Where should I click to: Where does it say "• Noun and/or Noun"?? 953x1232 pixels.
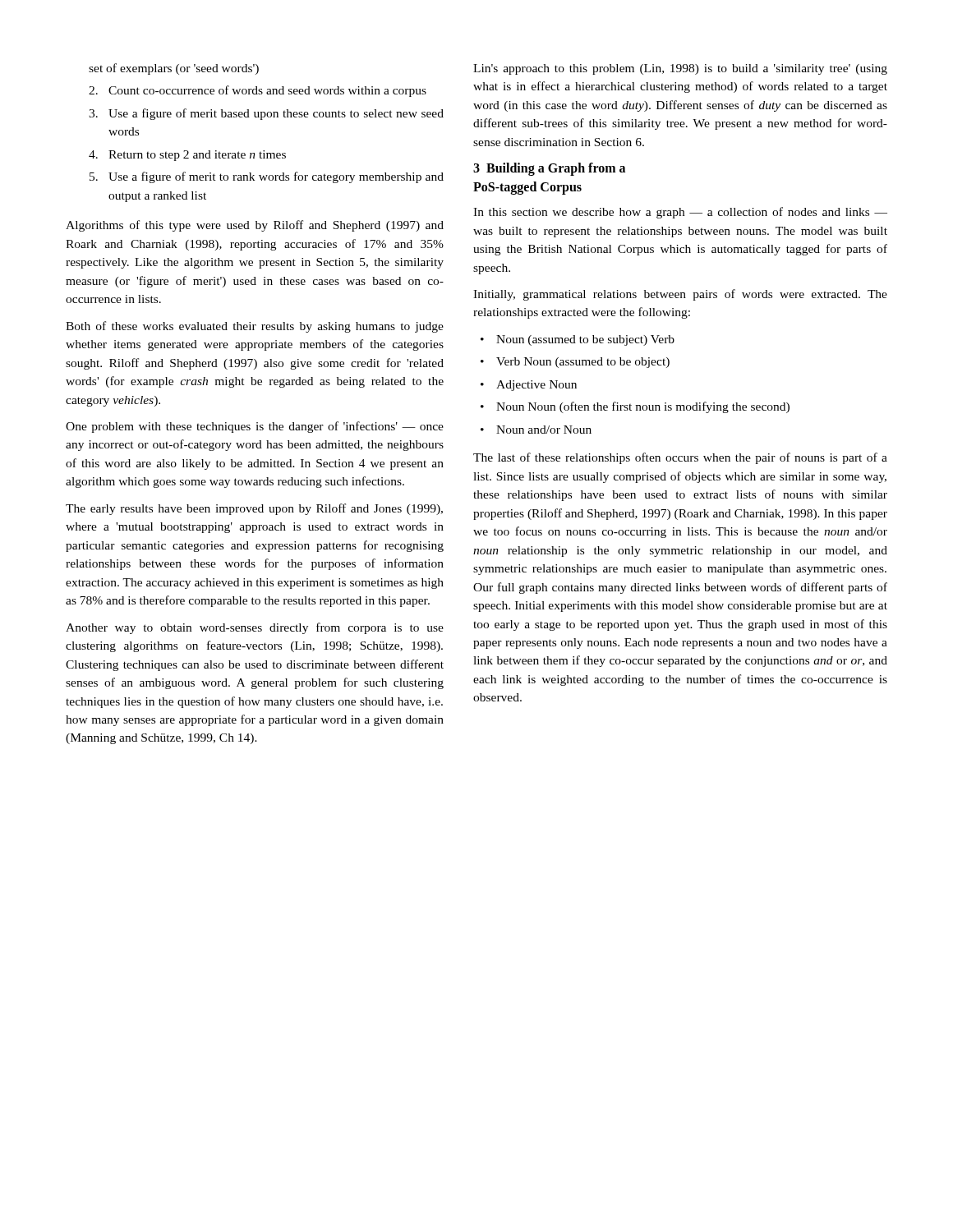point(536,430)
